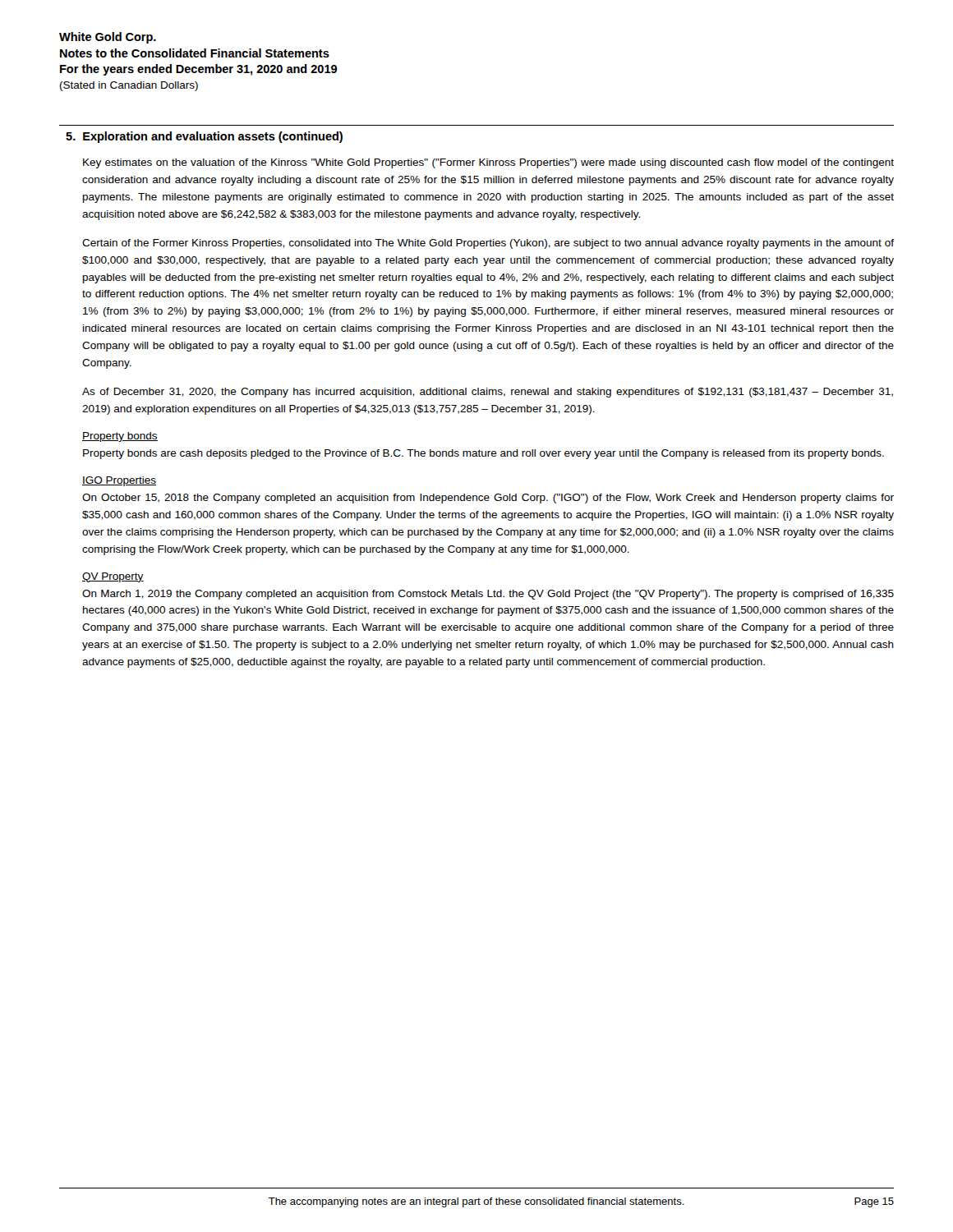
Task: Find the passage starting "Certain of the Former Kinross Properties,"
Action: click(488, 303)
